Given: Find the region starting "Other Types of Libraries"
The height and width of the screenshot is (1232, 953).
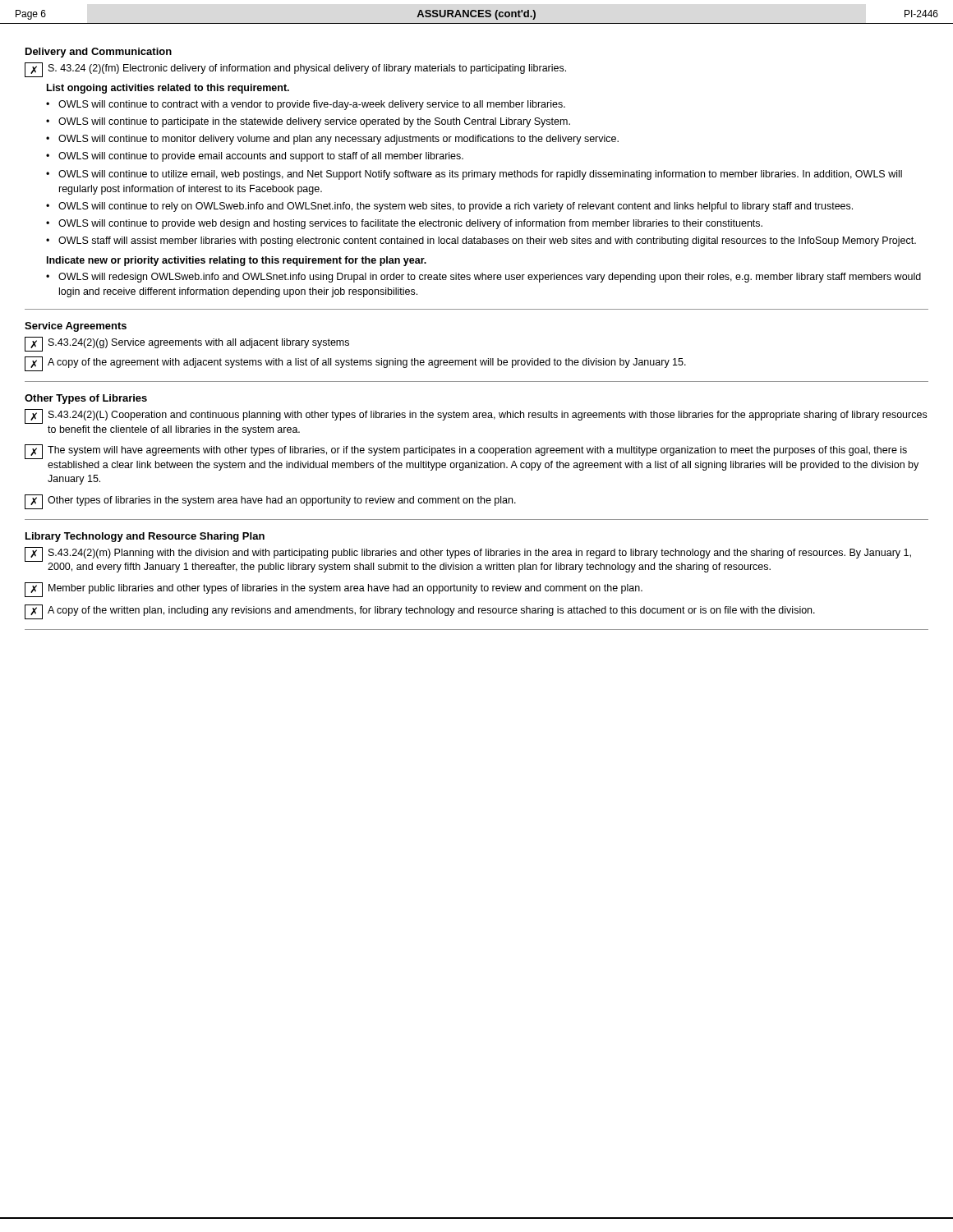Looking at the screenshot, I should [86, 398].
